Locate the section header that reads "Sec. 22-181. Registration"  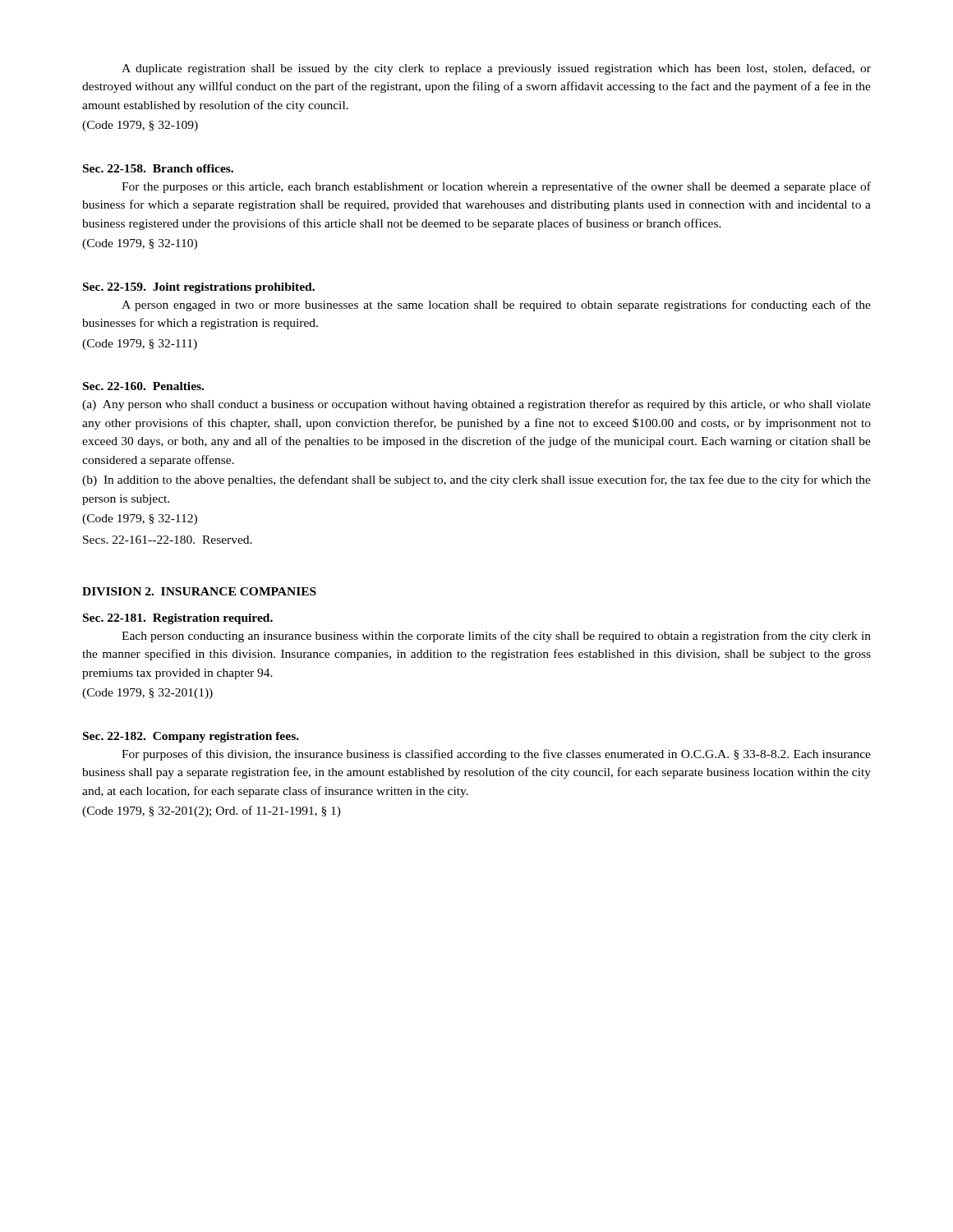coord(178,619)
